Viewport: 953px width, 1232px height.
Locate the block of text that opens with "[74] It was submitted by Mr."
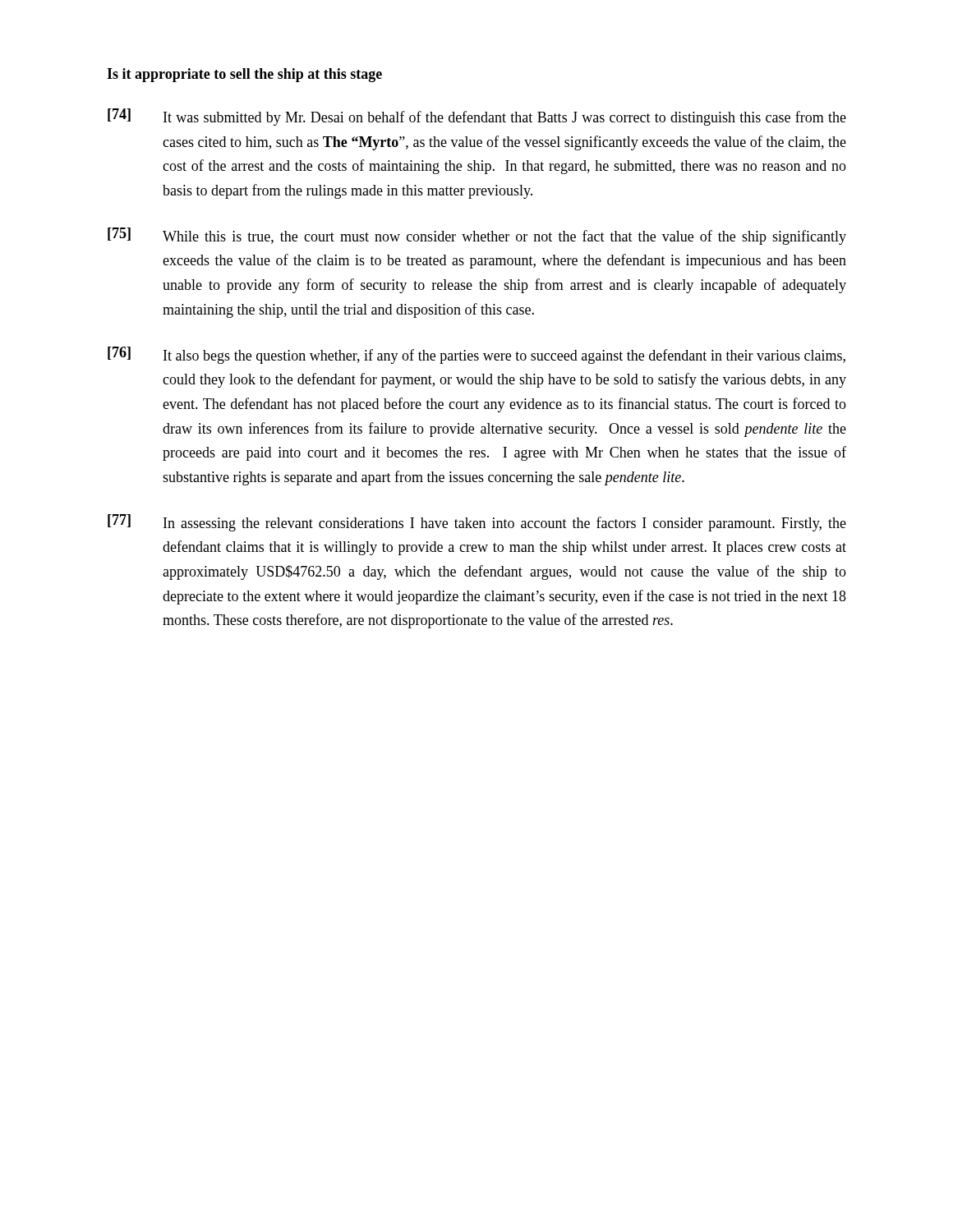pyautogui.click(x=476, y=155)
